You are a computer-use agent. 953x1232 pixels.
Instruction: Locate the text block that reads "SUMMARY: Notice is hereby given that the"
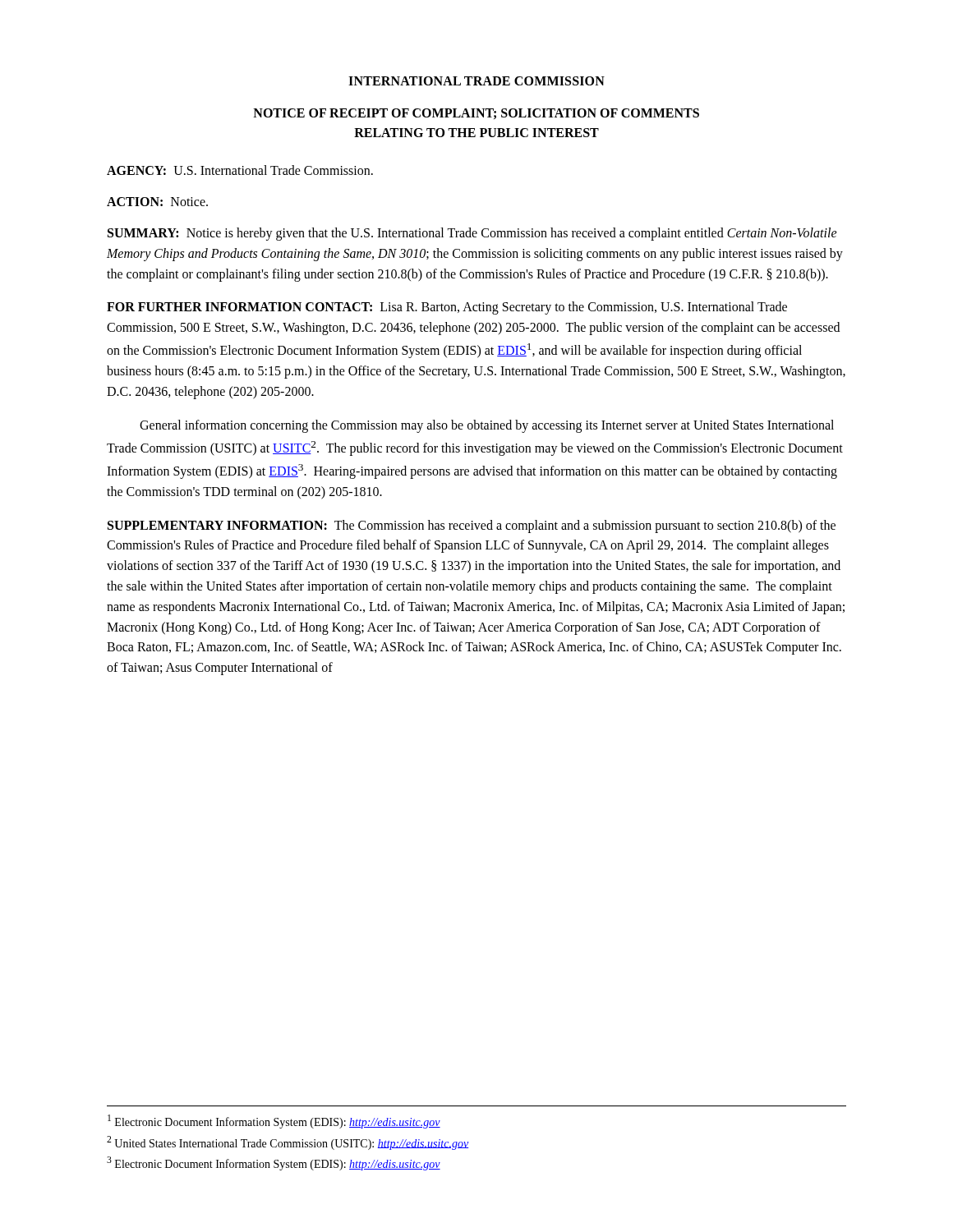(475, 253)
